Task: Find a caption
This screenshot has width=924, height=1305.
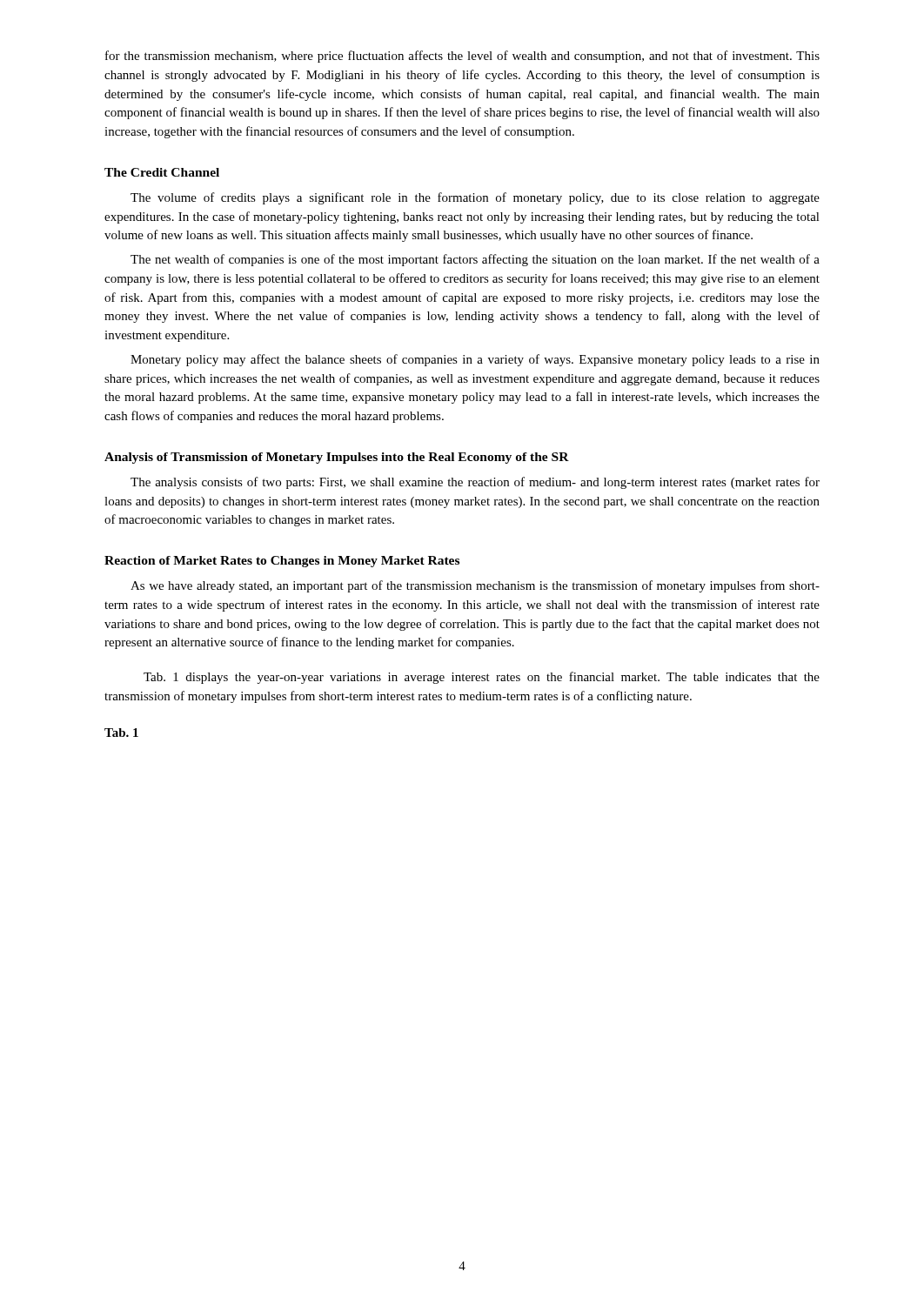Action: pos(122,732)
